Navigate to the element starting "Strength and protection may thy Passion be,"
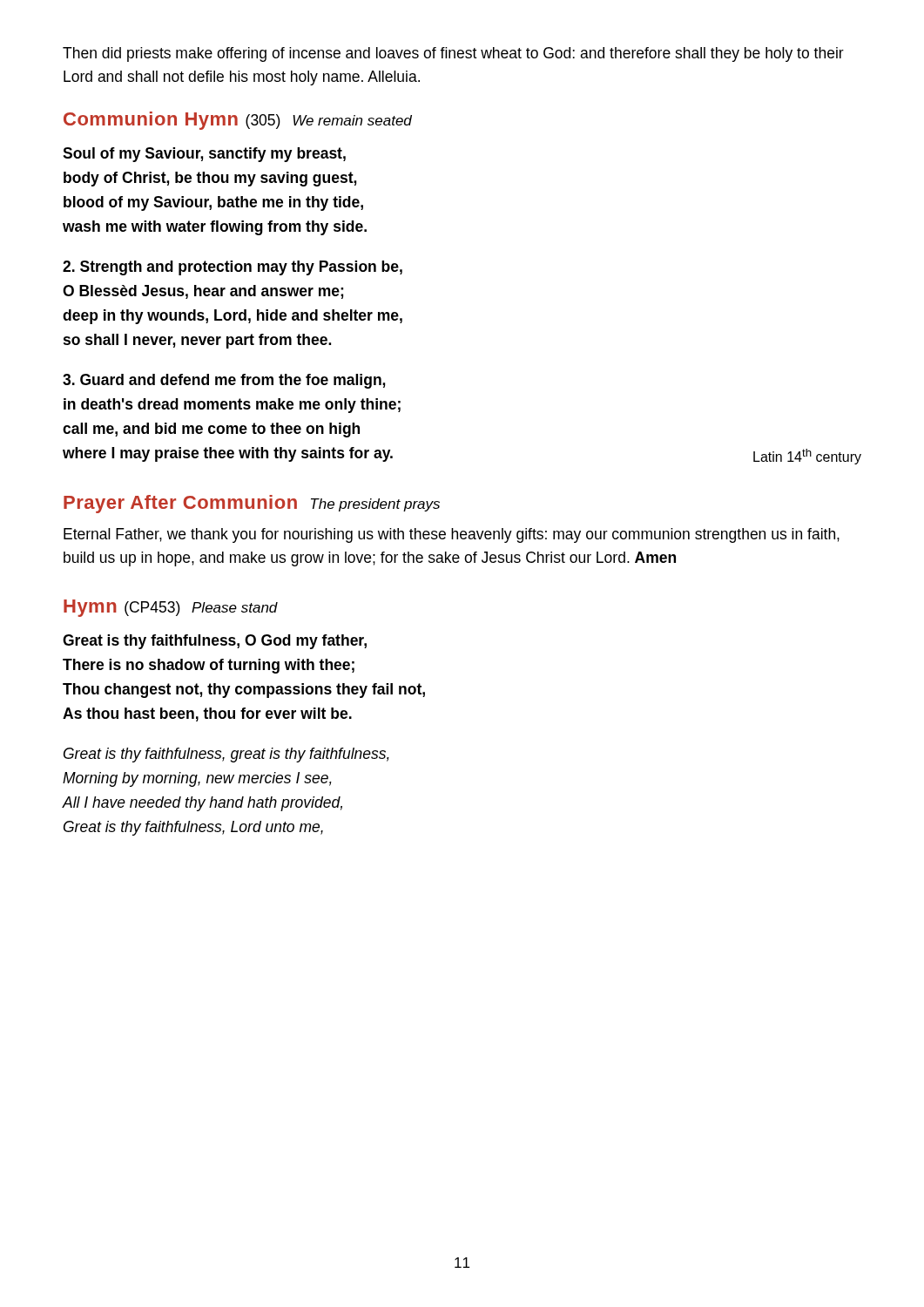 (233, 303)
